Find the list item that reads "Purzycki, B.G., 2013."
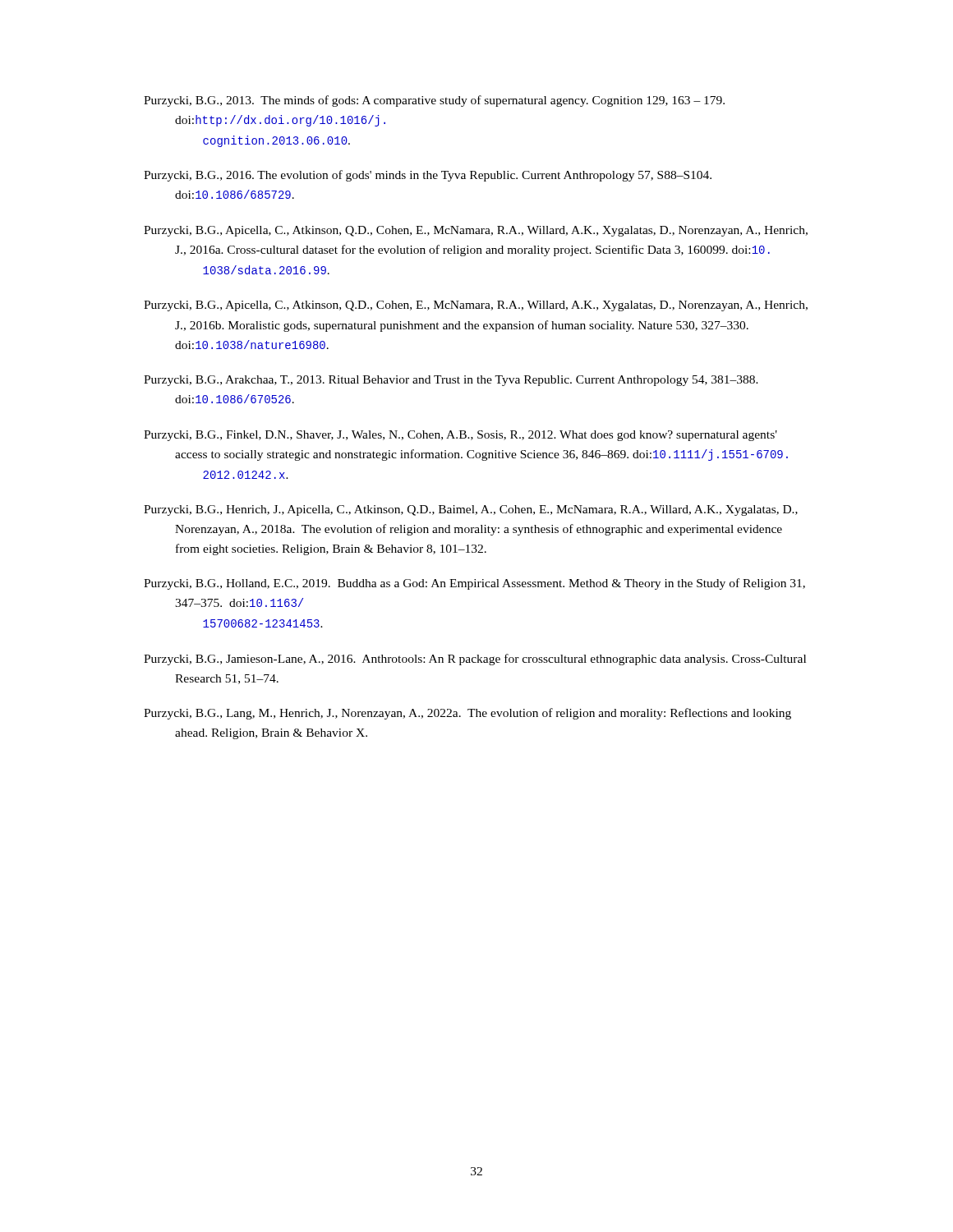The height and width of the screenshot is (1232, 953). (x=434, y=101)
